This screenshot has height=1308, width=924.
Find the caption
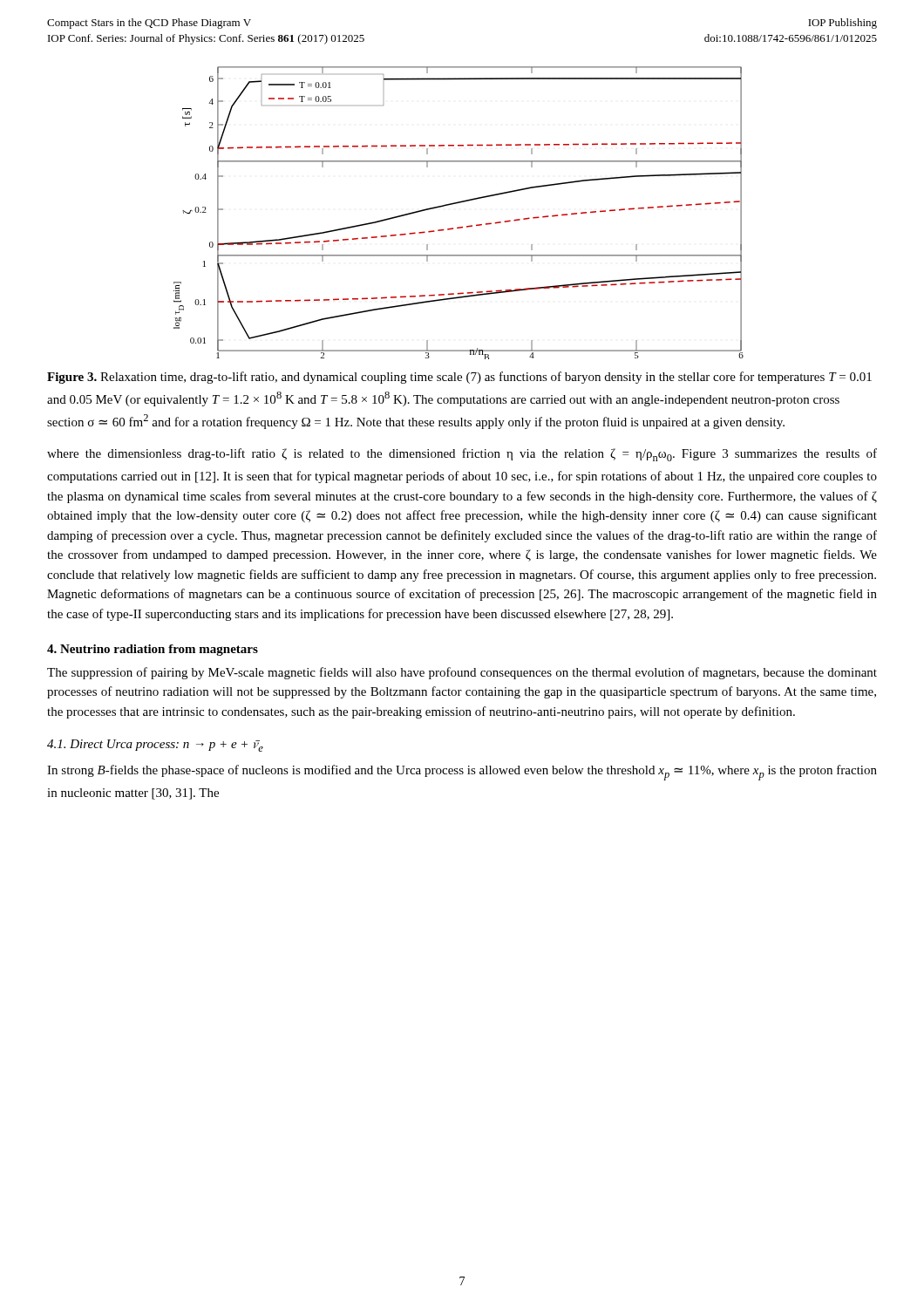[460, 399]
